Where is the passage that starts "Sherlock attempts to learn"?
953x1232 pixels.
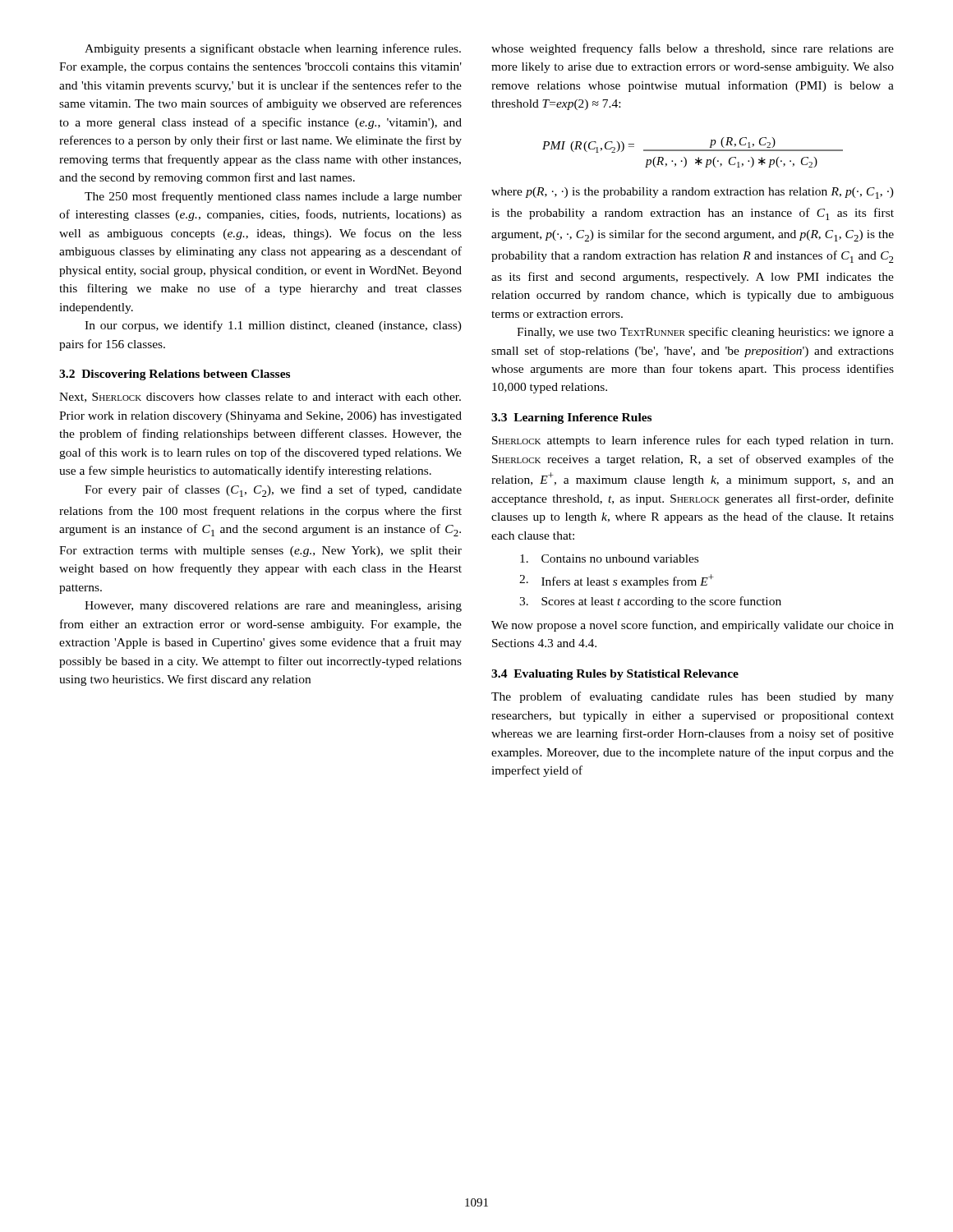coord(693,488)
